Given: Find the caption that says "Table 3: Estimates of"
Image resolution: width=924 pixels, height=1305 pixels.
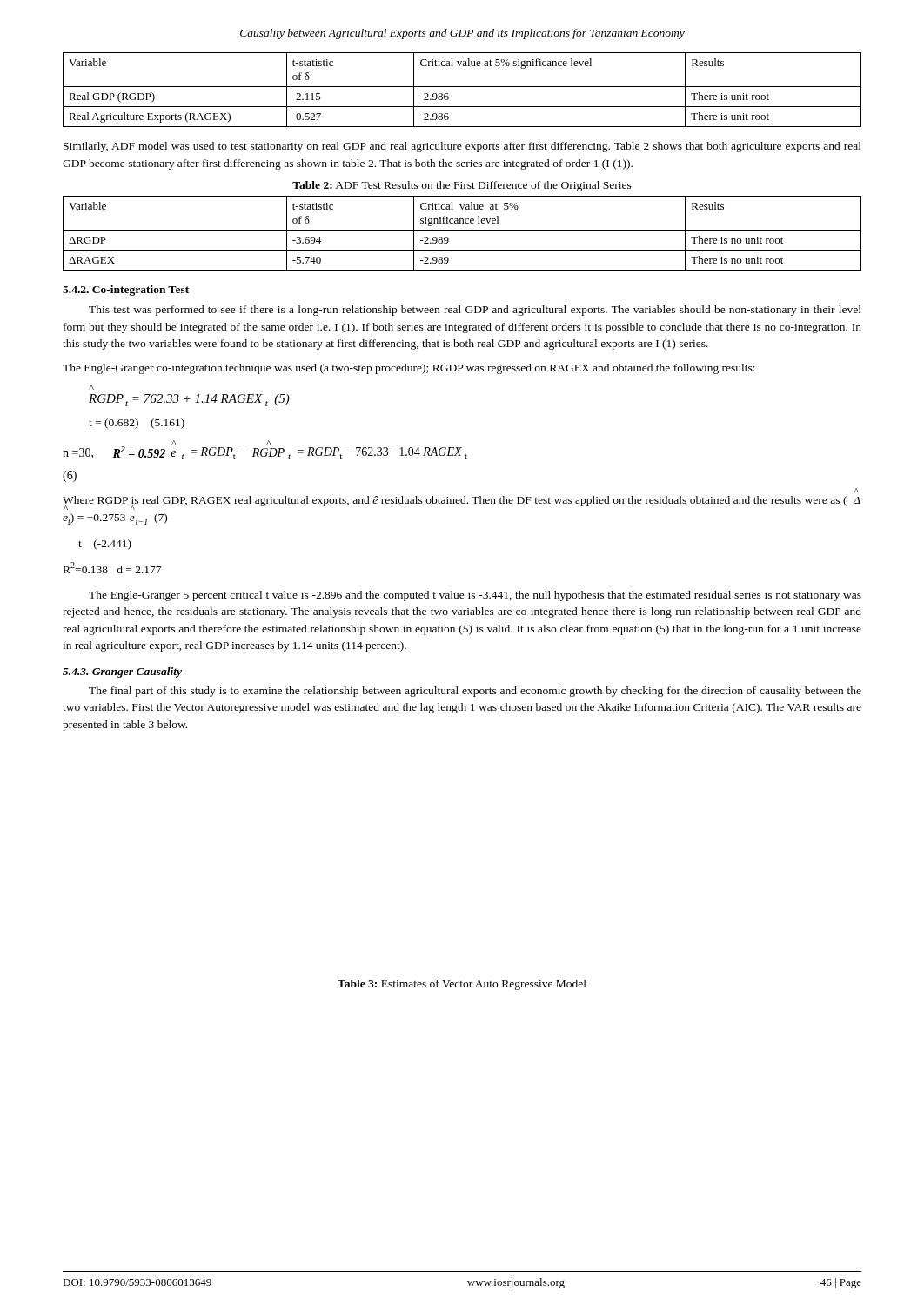Looking at the screenshot, I should coord(462,983).
